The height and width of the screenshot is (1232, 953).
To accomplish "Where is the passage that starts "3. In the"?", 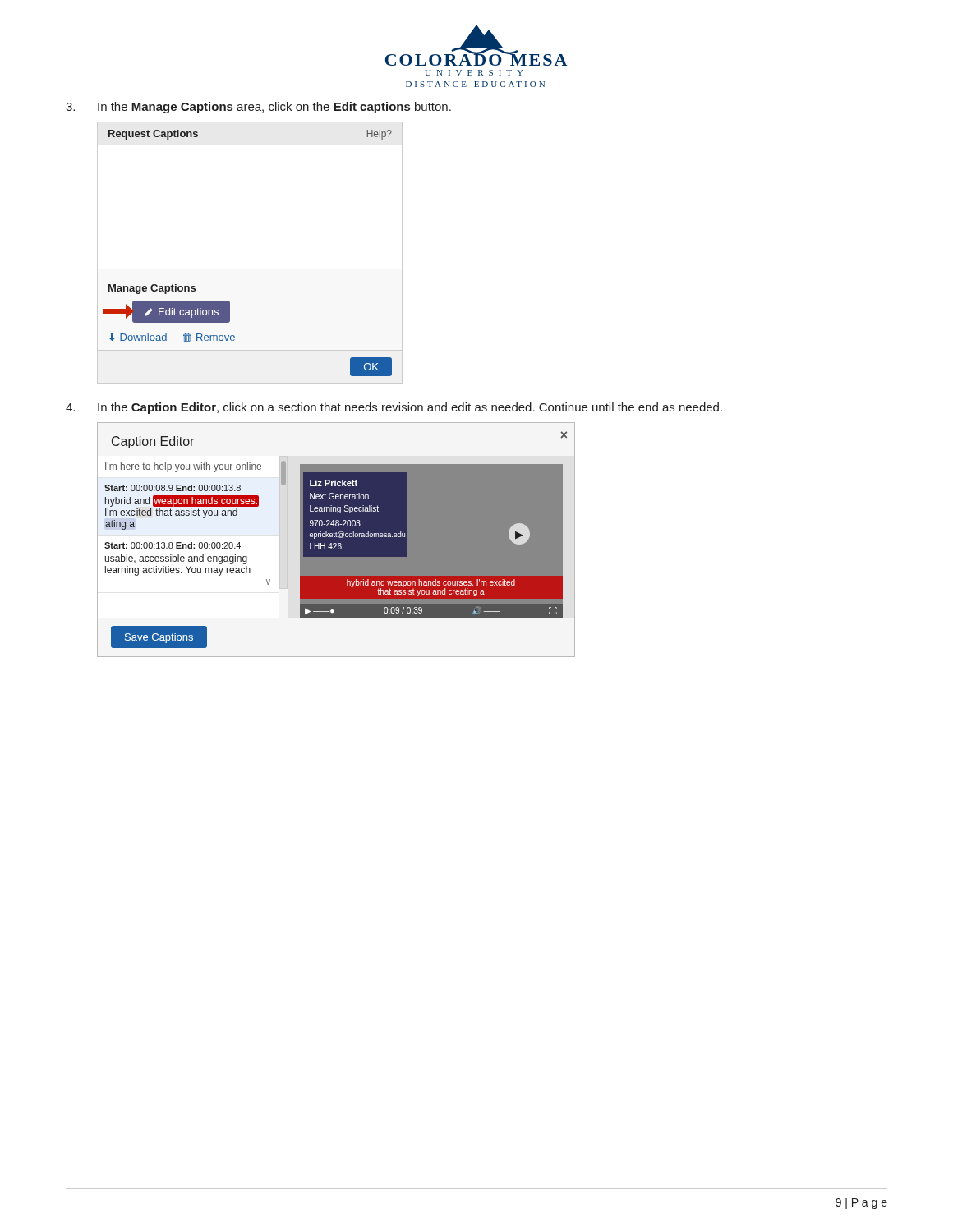I will 258,108.
